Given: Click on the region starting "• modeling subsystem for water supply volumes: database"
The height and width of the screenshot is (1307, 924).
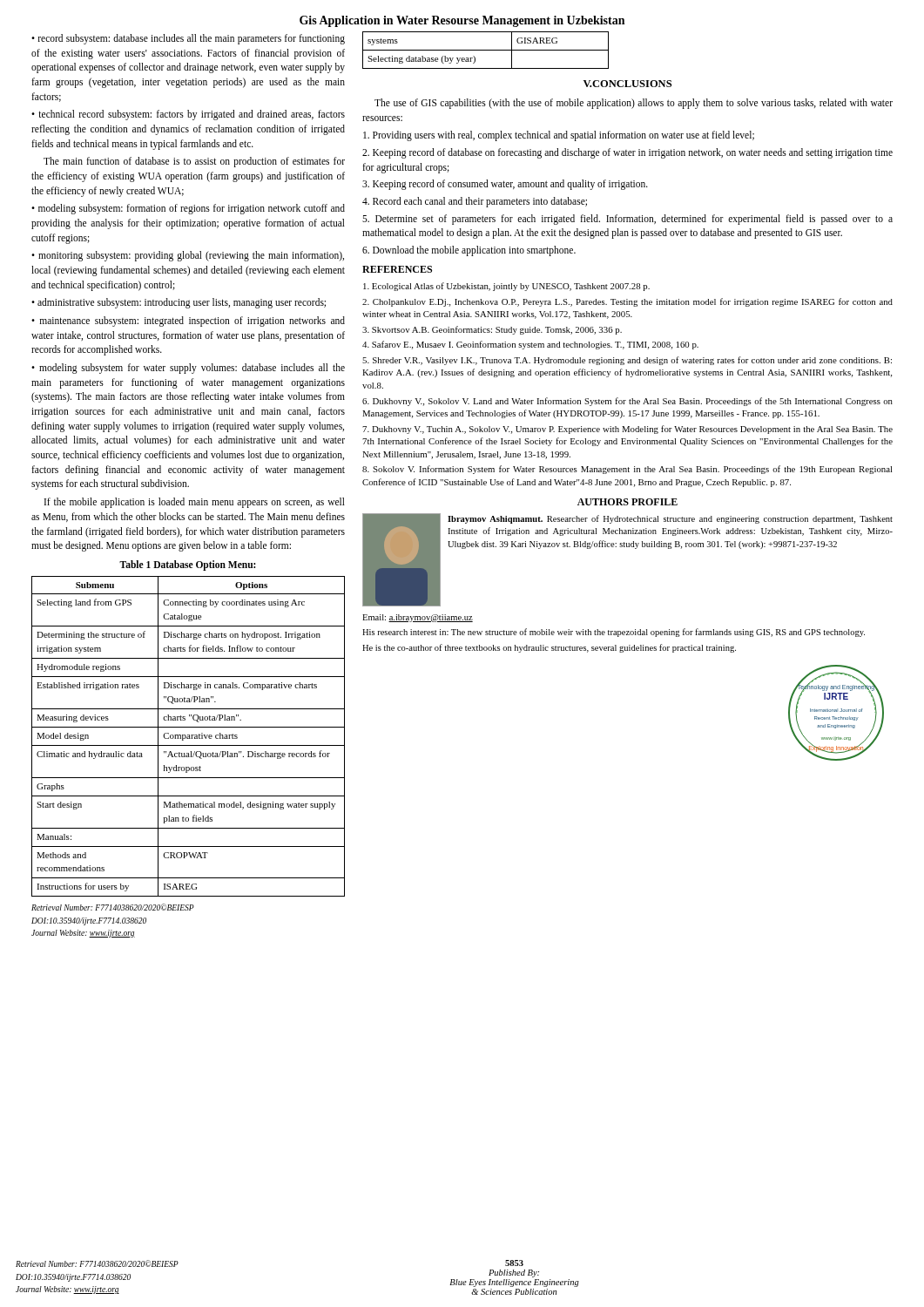Looking at the screenshot, I should 188,426.
